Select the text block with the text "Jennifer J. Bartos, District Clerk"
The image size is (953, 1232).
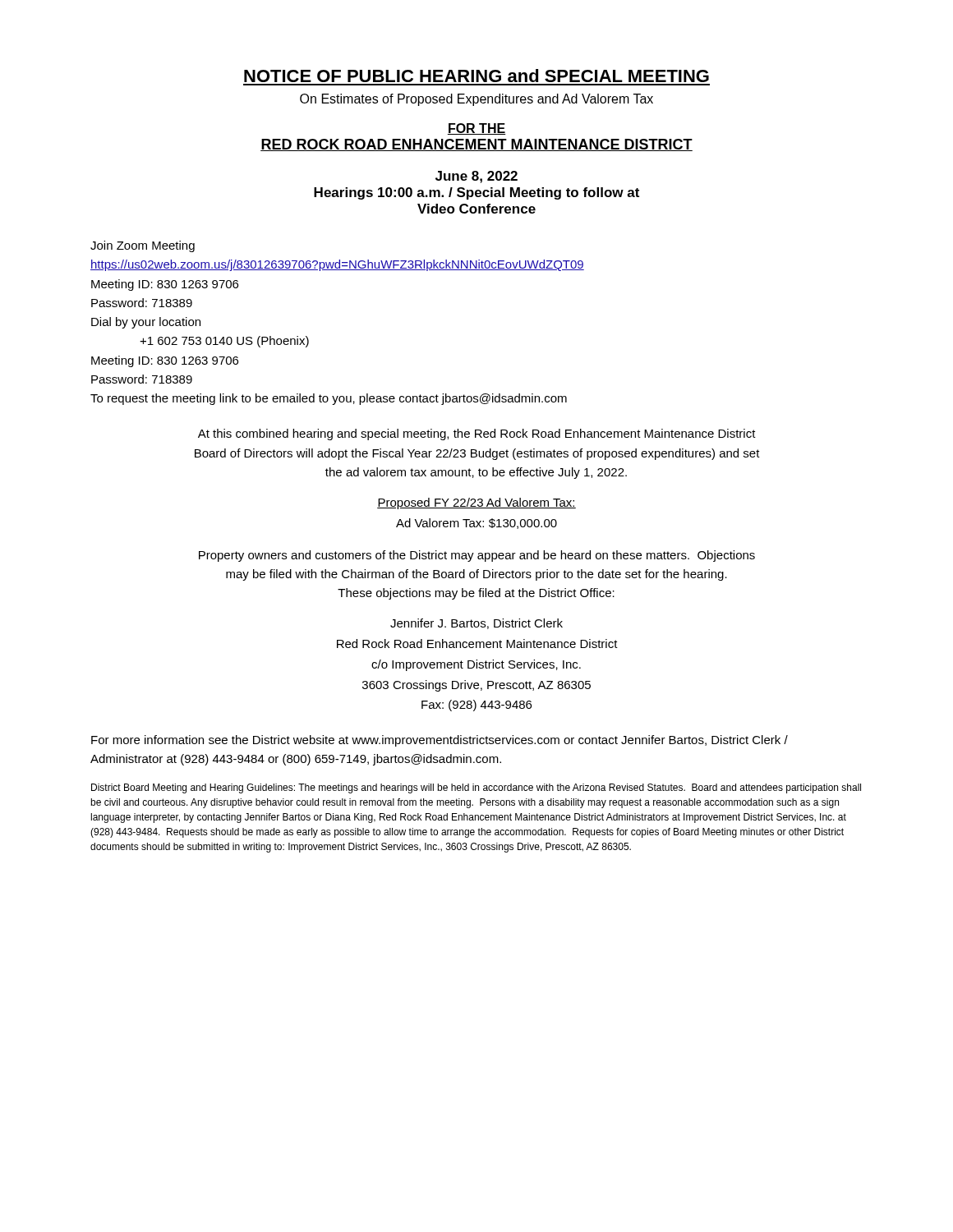(x=476, y=664)
